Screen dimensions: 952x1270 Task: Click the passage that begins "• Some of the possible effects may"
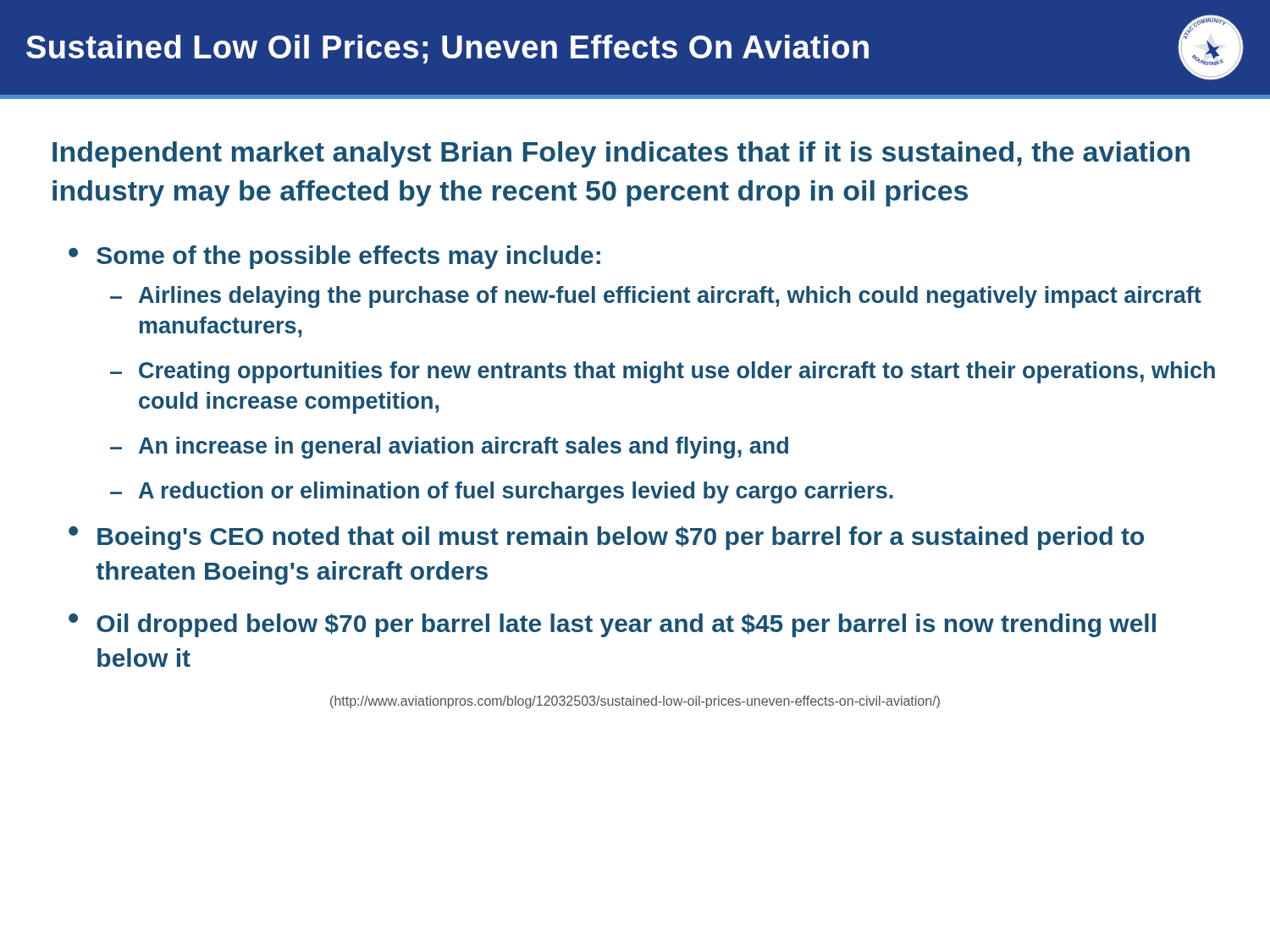[643, 376]
